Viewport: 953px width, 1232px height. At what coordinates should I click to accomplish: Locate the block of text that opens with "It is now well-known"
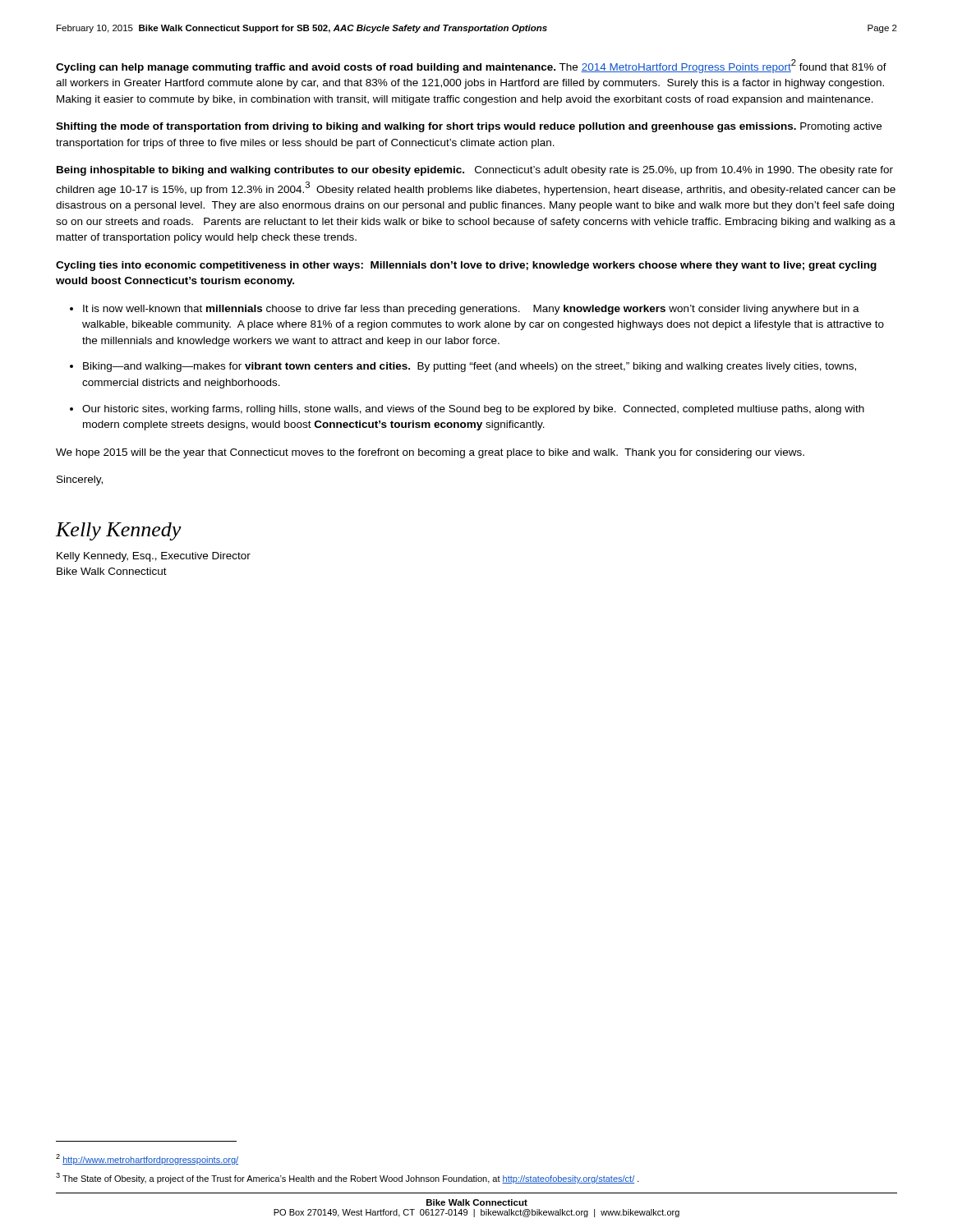[x=483, y=324]
